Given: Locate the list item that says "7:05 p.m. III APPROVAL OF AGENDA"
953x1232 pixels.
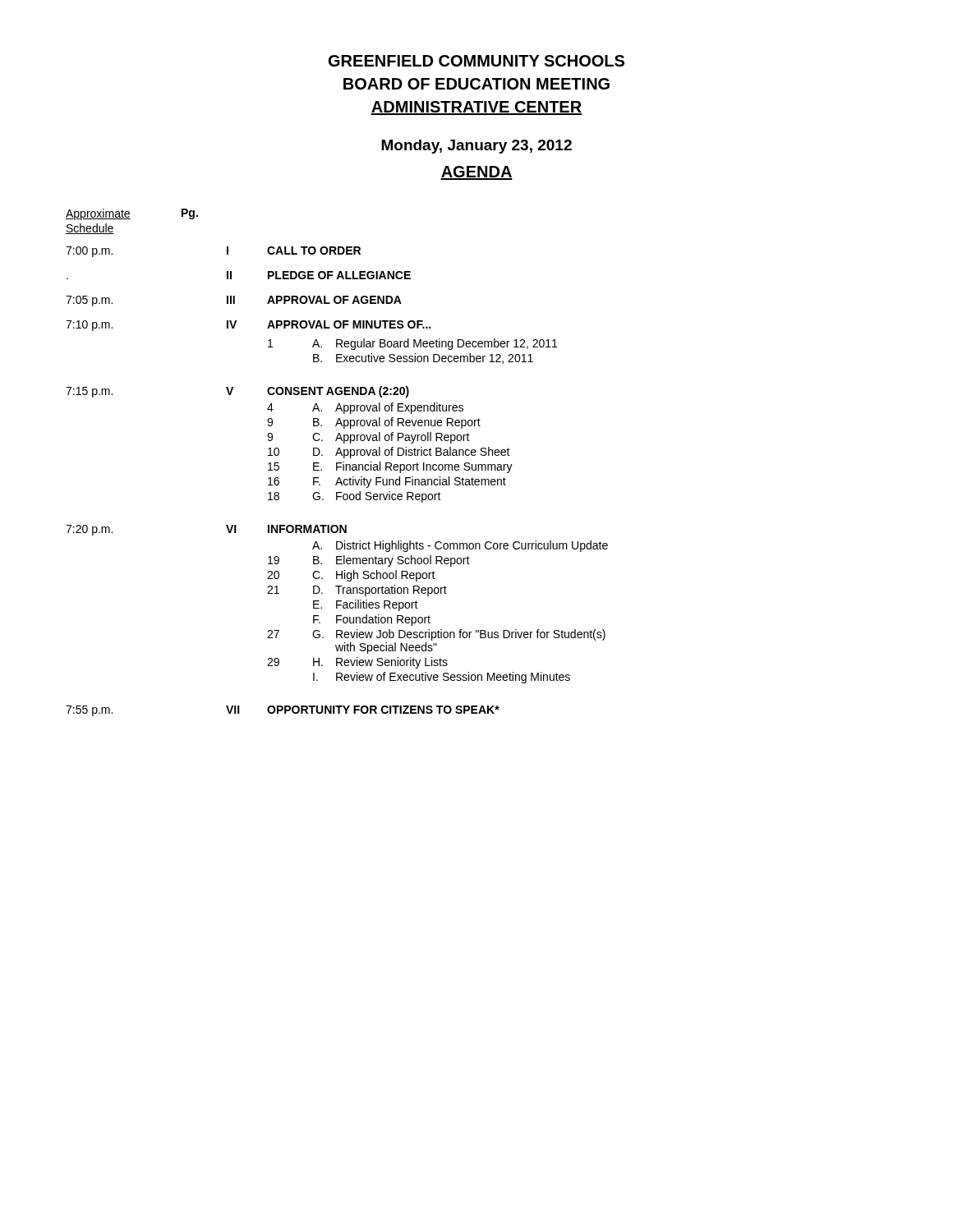Looking at the screenshot, I should pyautogui.click(x=234, y=301).
